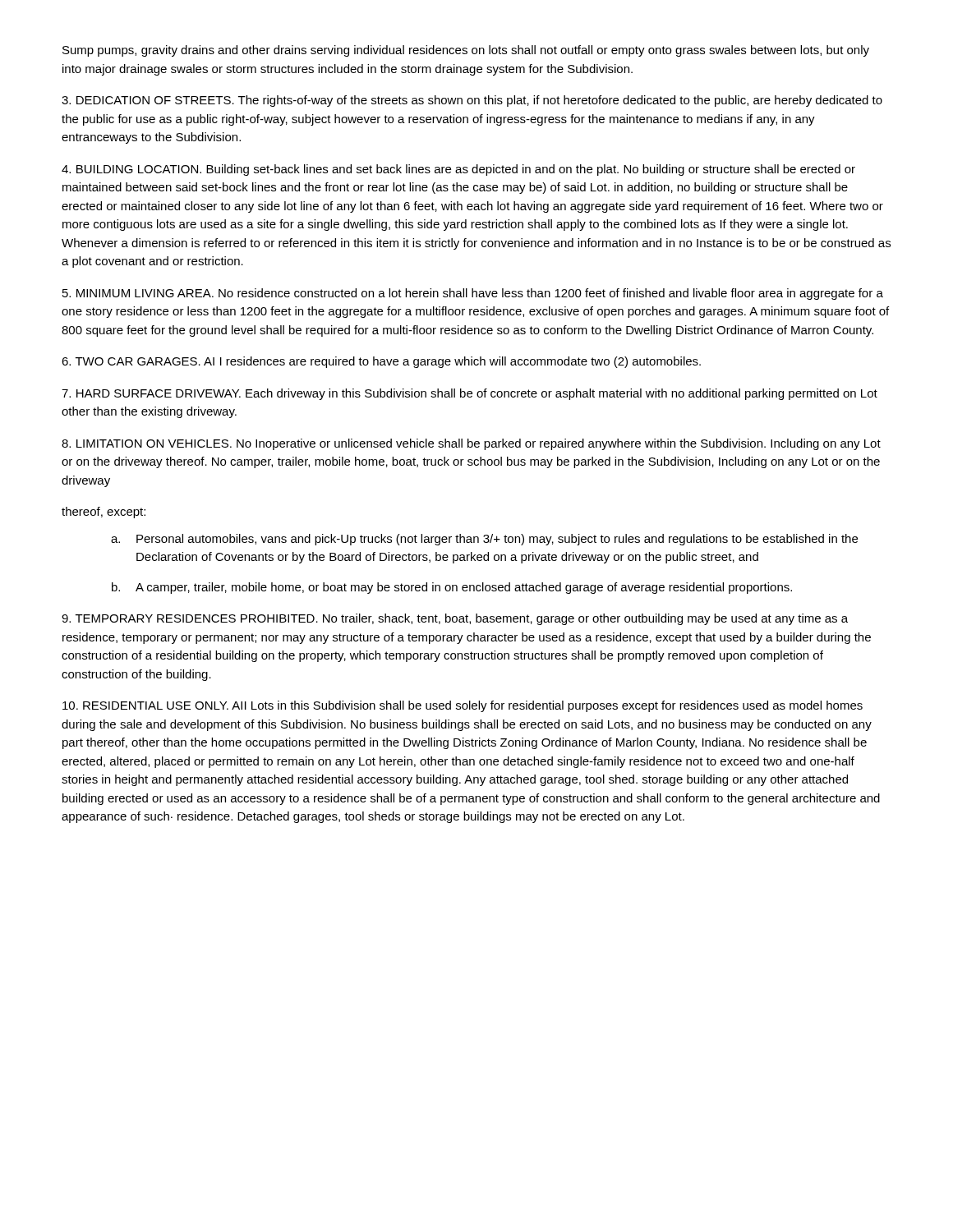953x1232 pixels.
Task: Locate the list item that reads "b. A camper, trailer, mobile"
Action: pos(501,587)
